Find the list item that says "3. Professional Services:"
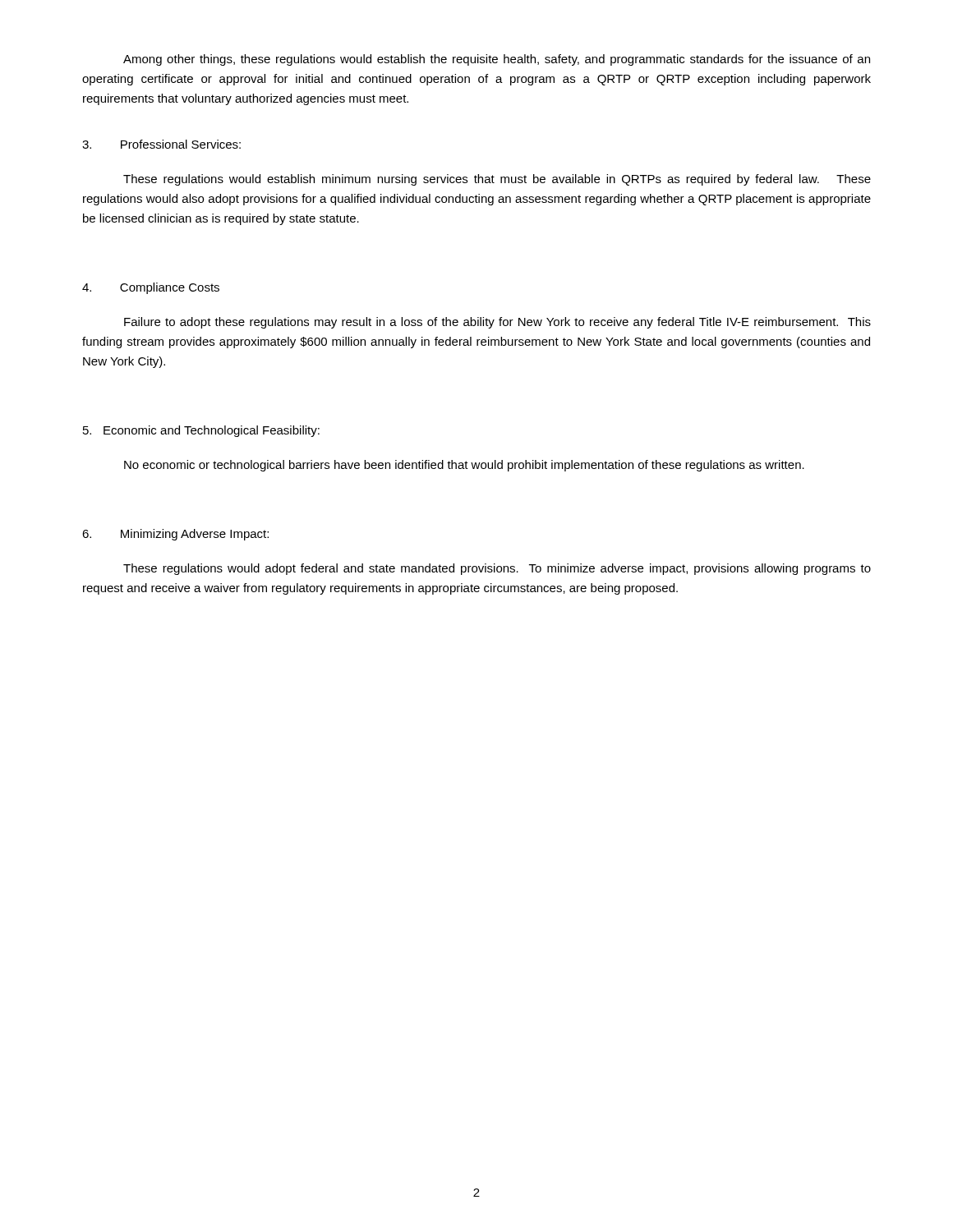The image size is (953, 1232). click(x=162, y=144)
